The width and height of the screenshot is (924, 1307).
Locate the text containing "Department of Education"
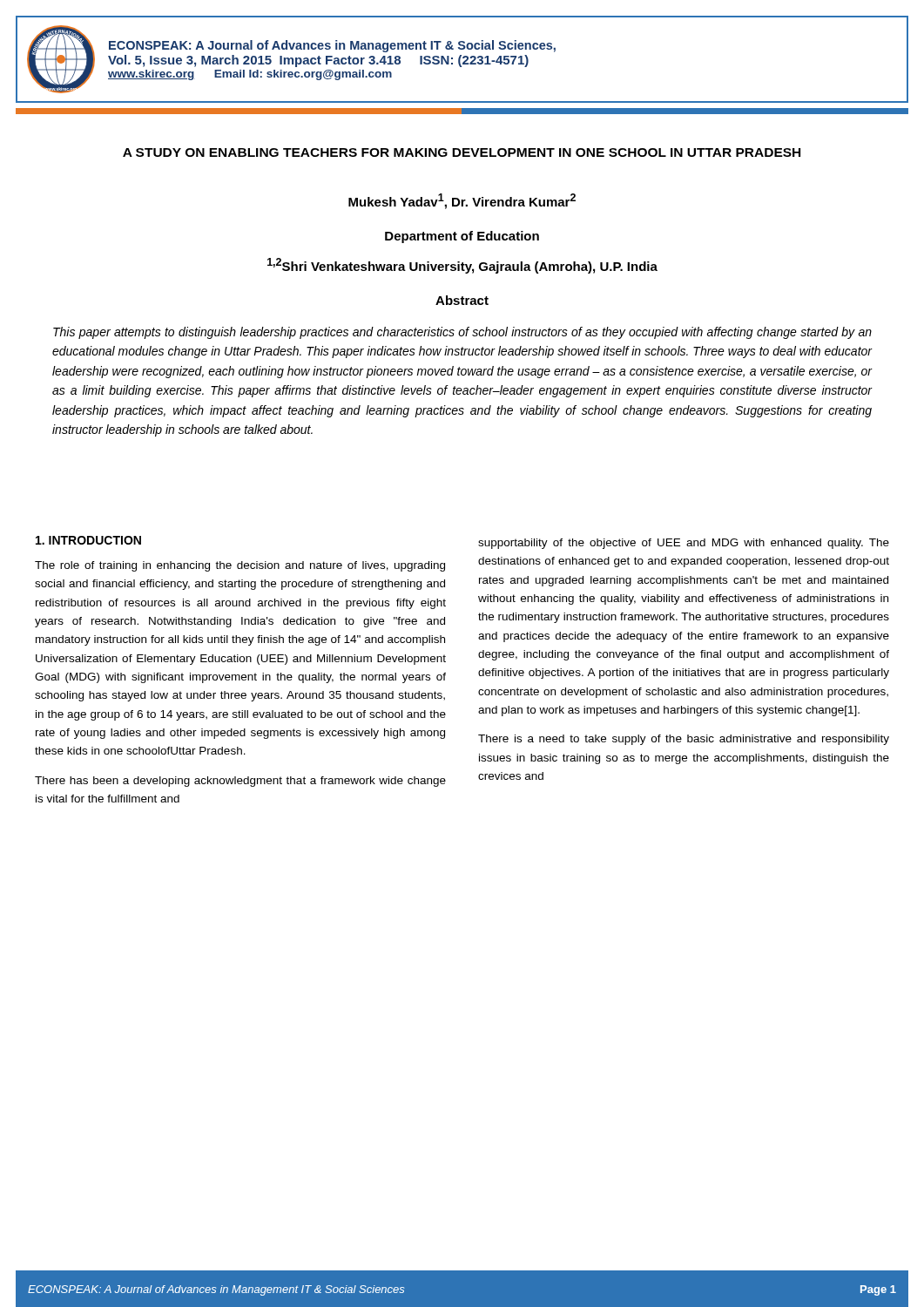(x=462, y=236)
